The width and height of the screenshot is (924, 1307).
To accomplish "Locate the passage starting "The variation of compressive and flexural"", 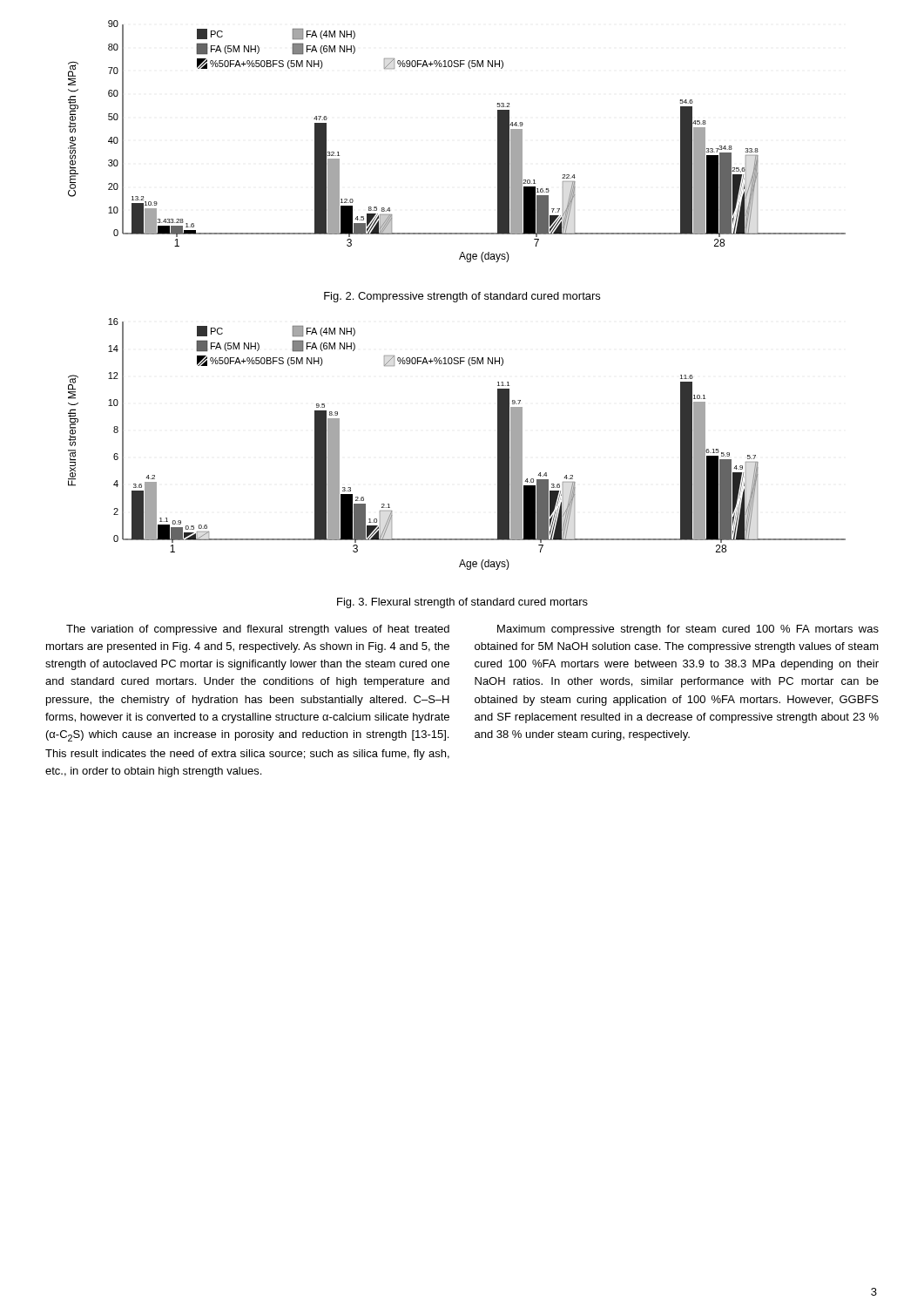I will coord(248,700).
